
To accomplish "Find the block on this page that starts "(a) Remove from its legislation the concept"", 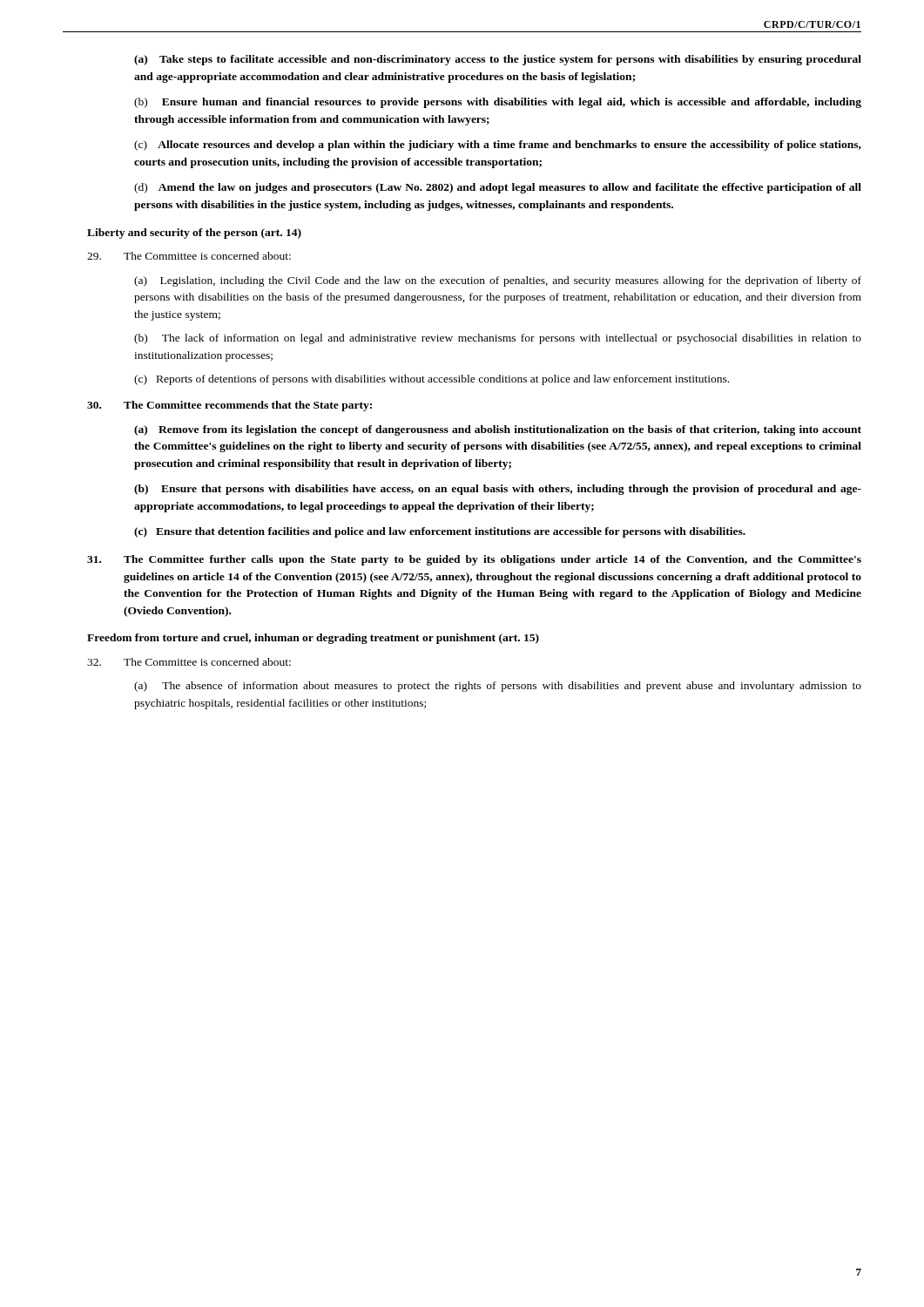I will tap(498, 446).
